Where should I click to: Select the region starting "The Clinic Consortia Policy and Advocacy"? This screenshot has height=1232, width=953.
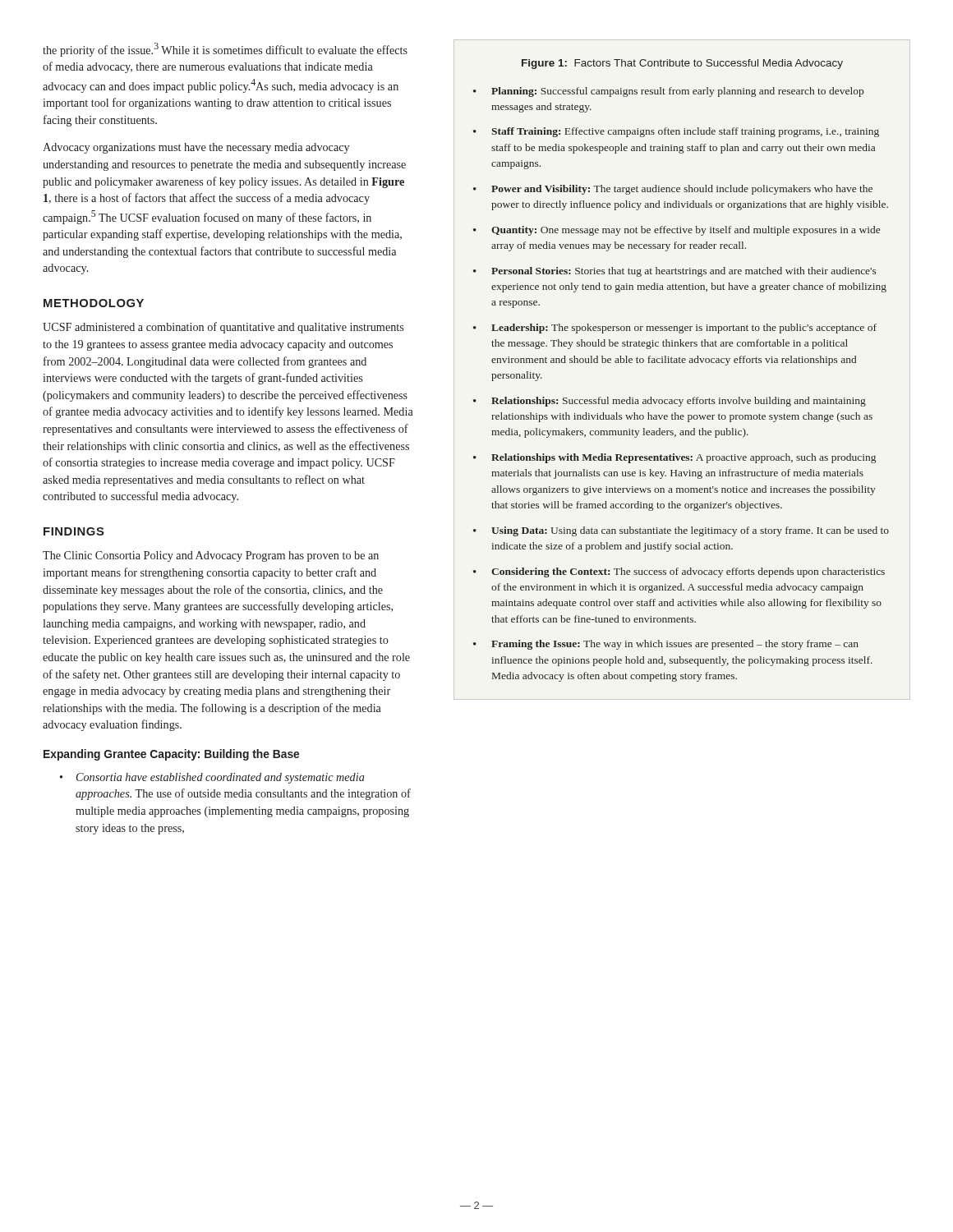coord(229,640)
